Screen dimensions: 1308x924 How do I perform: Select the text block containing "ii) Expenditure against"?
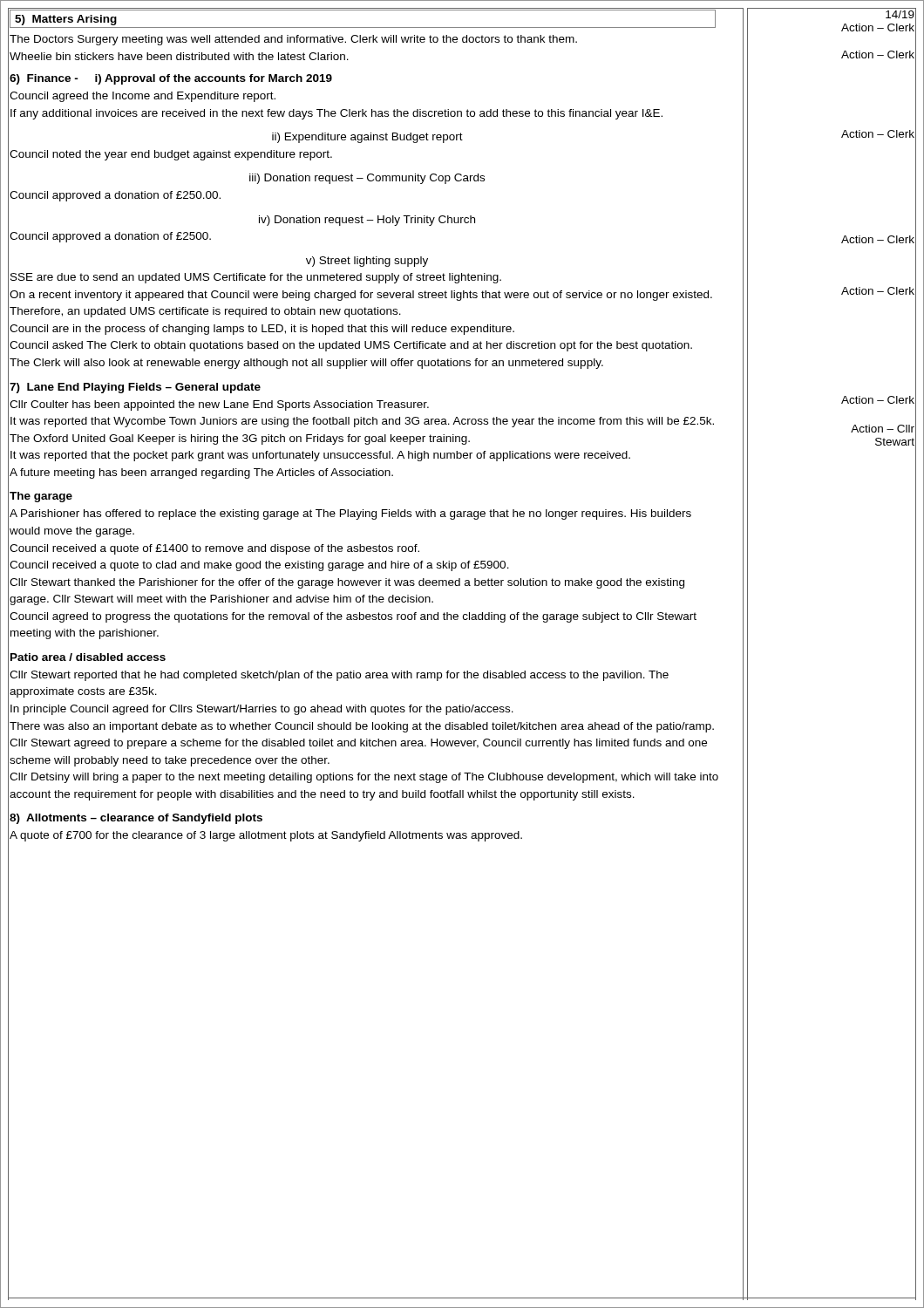[x=367, y=146]
